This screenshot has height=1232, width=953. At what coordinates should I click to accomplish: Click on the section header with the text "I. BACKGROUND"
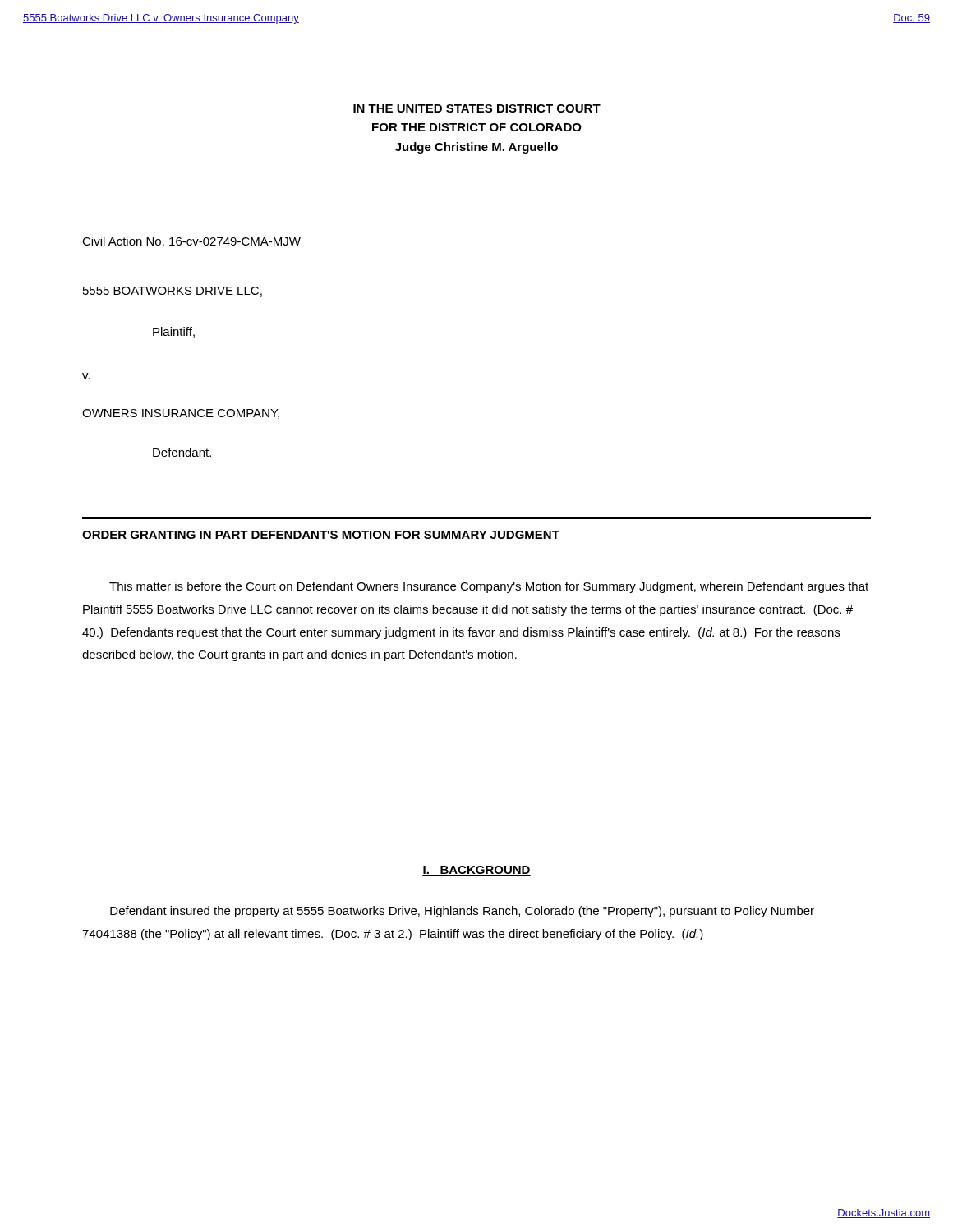(476, 869)
